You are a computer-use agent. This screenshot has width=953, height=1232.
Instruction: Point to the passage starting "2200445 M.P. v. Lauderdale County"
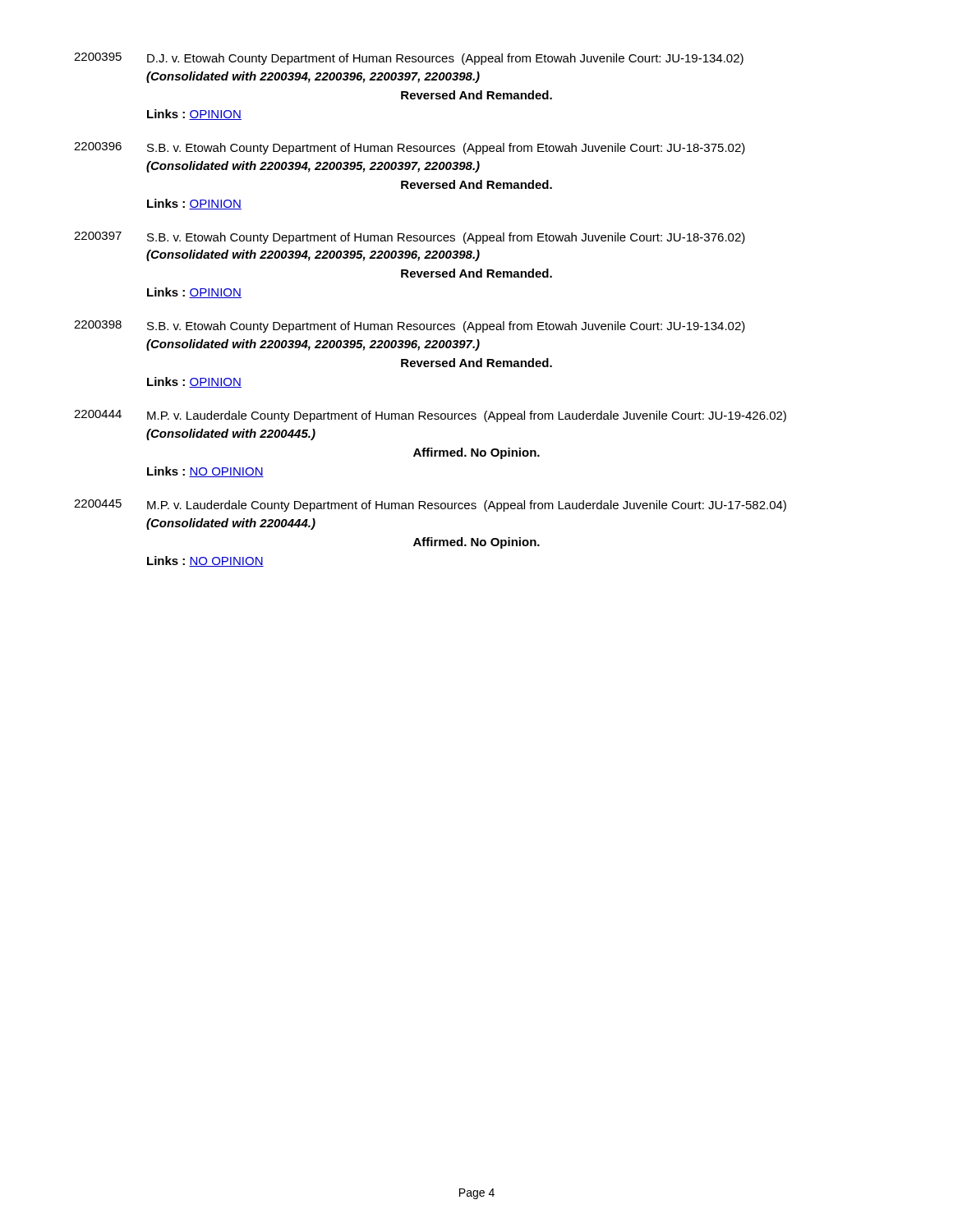pos(476,513)
